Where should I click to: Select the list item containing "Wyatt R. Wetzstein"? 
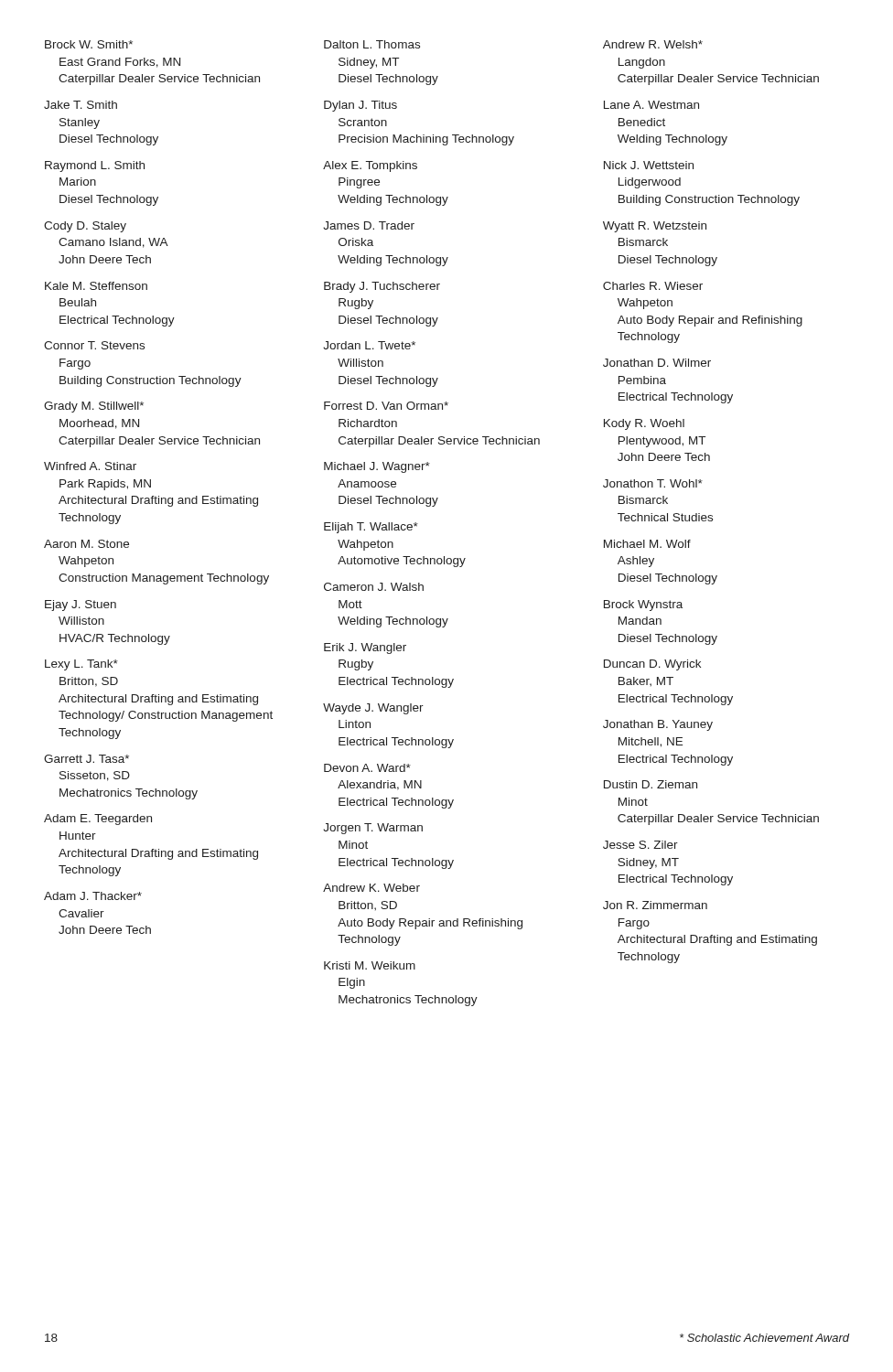[x=655, y=227]
